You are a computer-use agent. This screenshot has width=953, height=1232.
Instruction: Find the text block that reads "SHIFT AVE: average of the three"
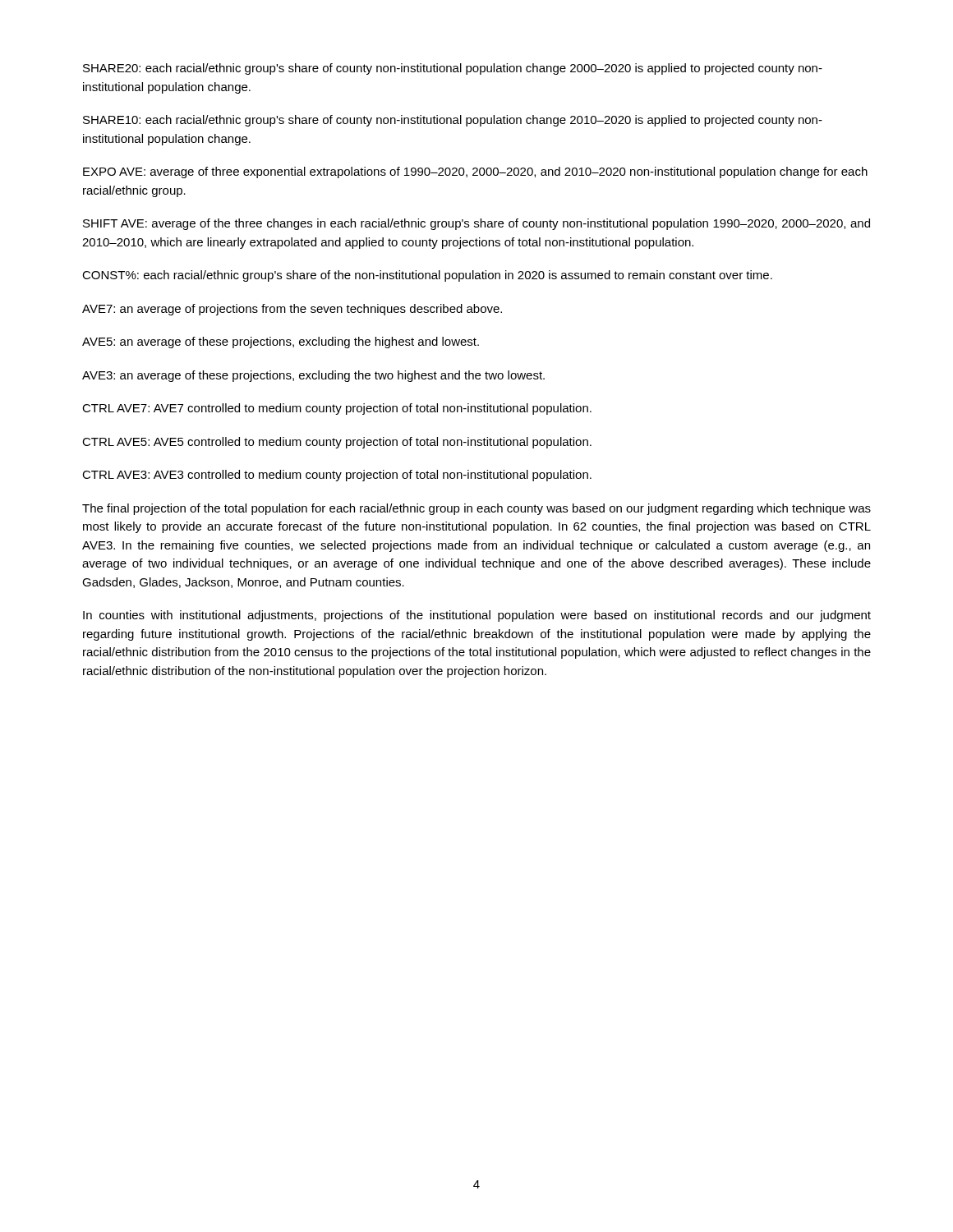coord(476,232)
